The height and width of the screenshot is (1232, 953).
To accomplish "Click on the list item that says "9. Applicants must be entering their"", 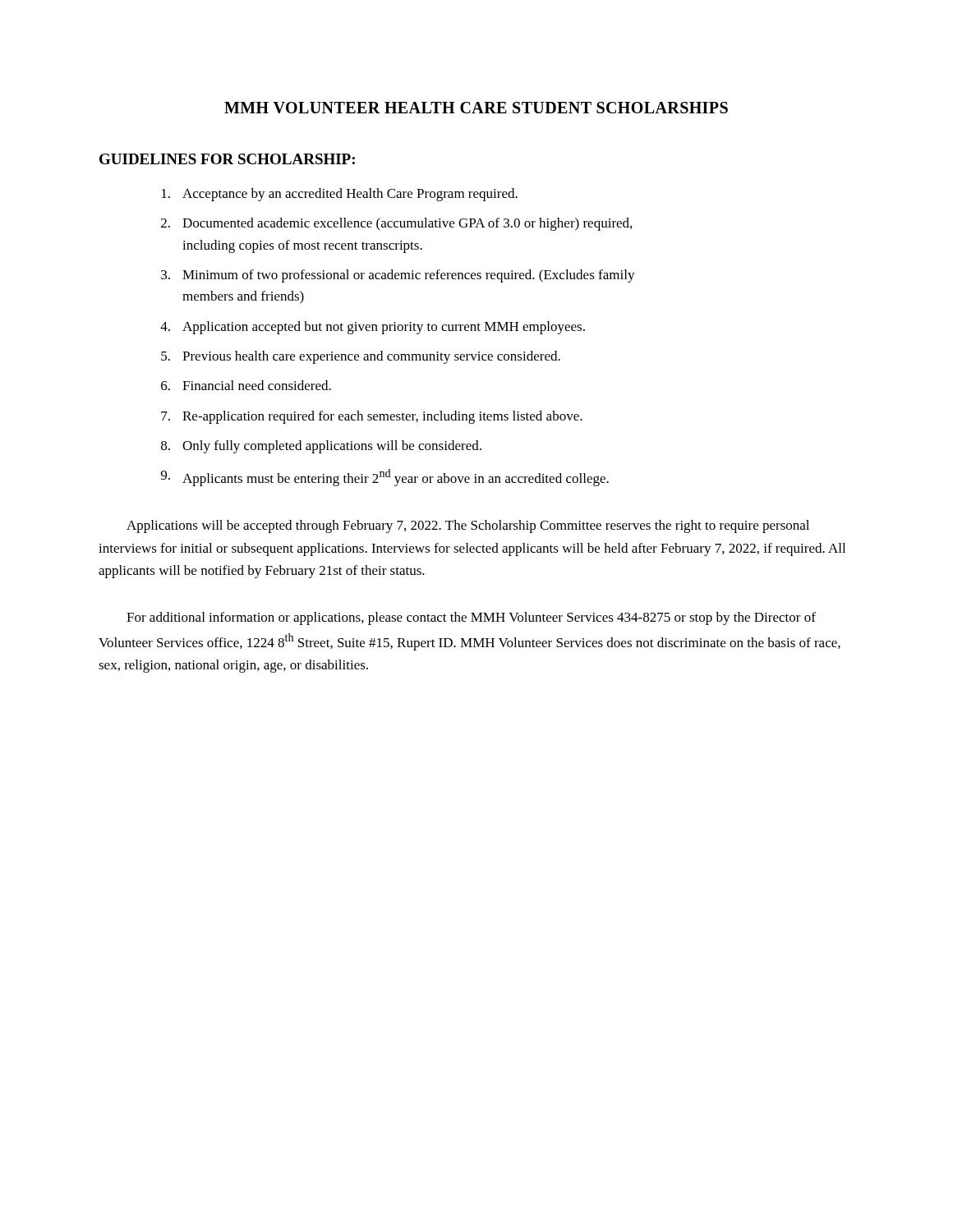I will click(501, 478).
